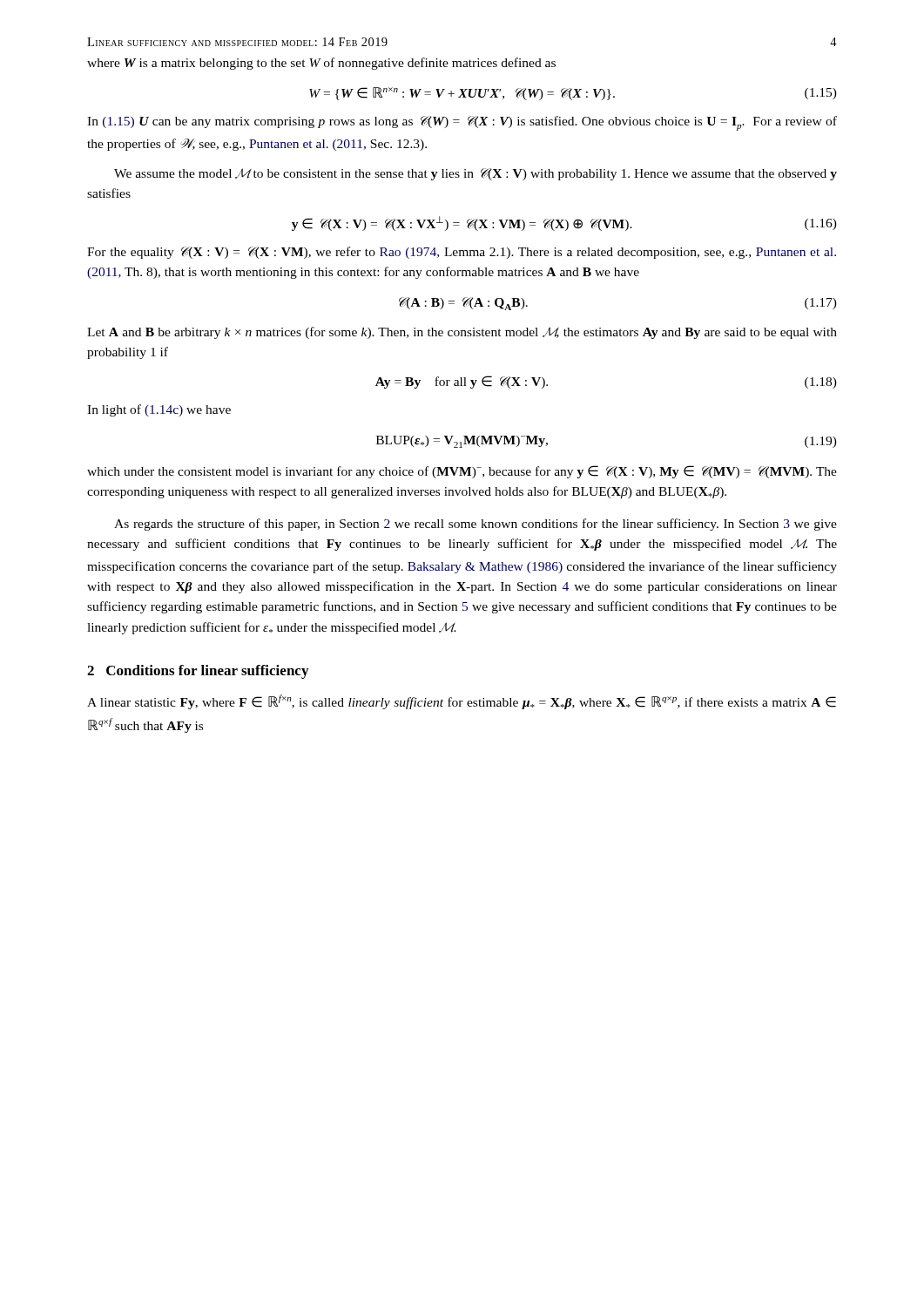The width and height of the screenshot is (924, 1307).
Task: Point to the element starting "In (1.15) U can"
Action: [462, 123]
